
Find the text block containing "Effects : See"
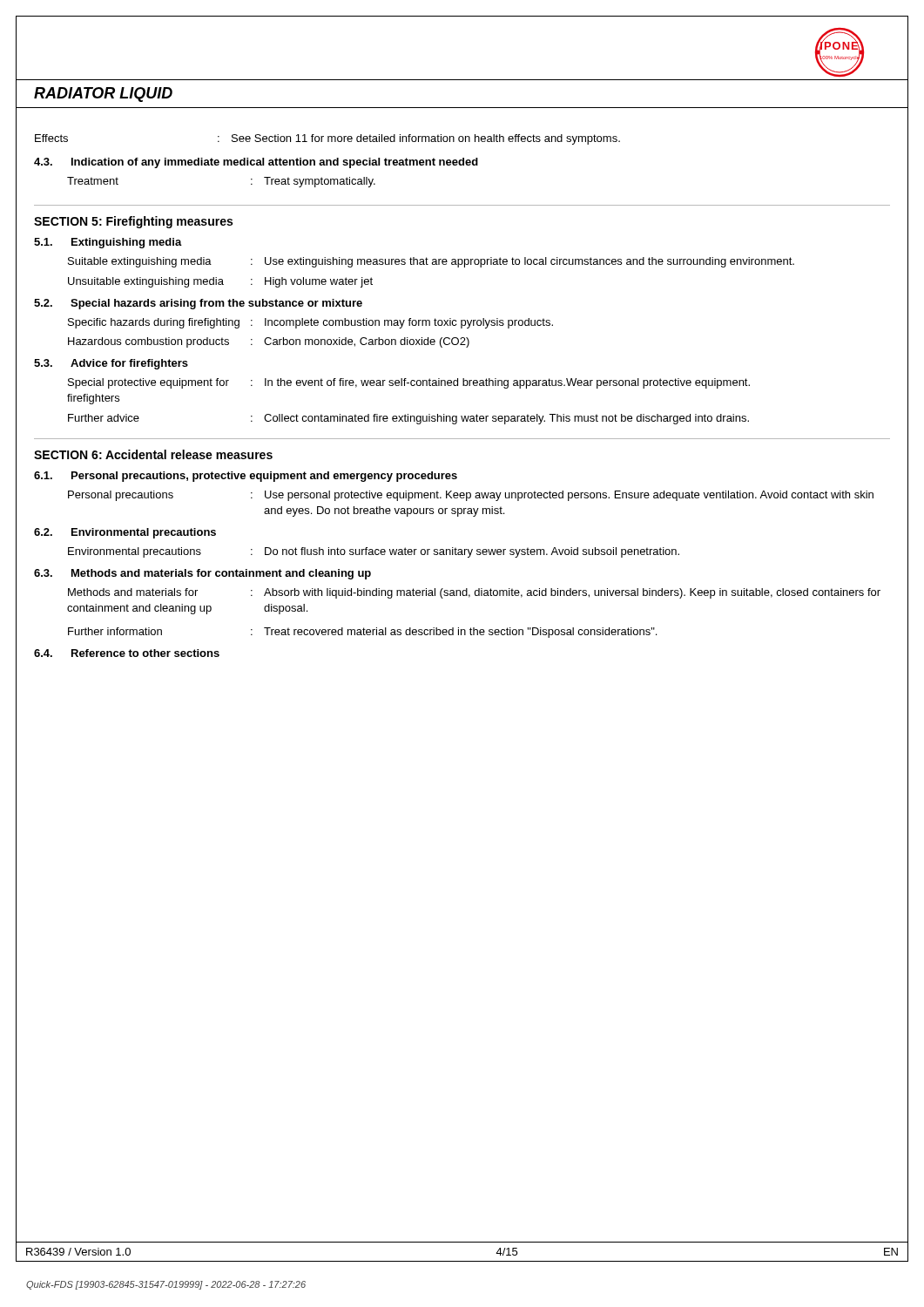pyautogui.click(x=462, y=139)
